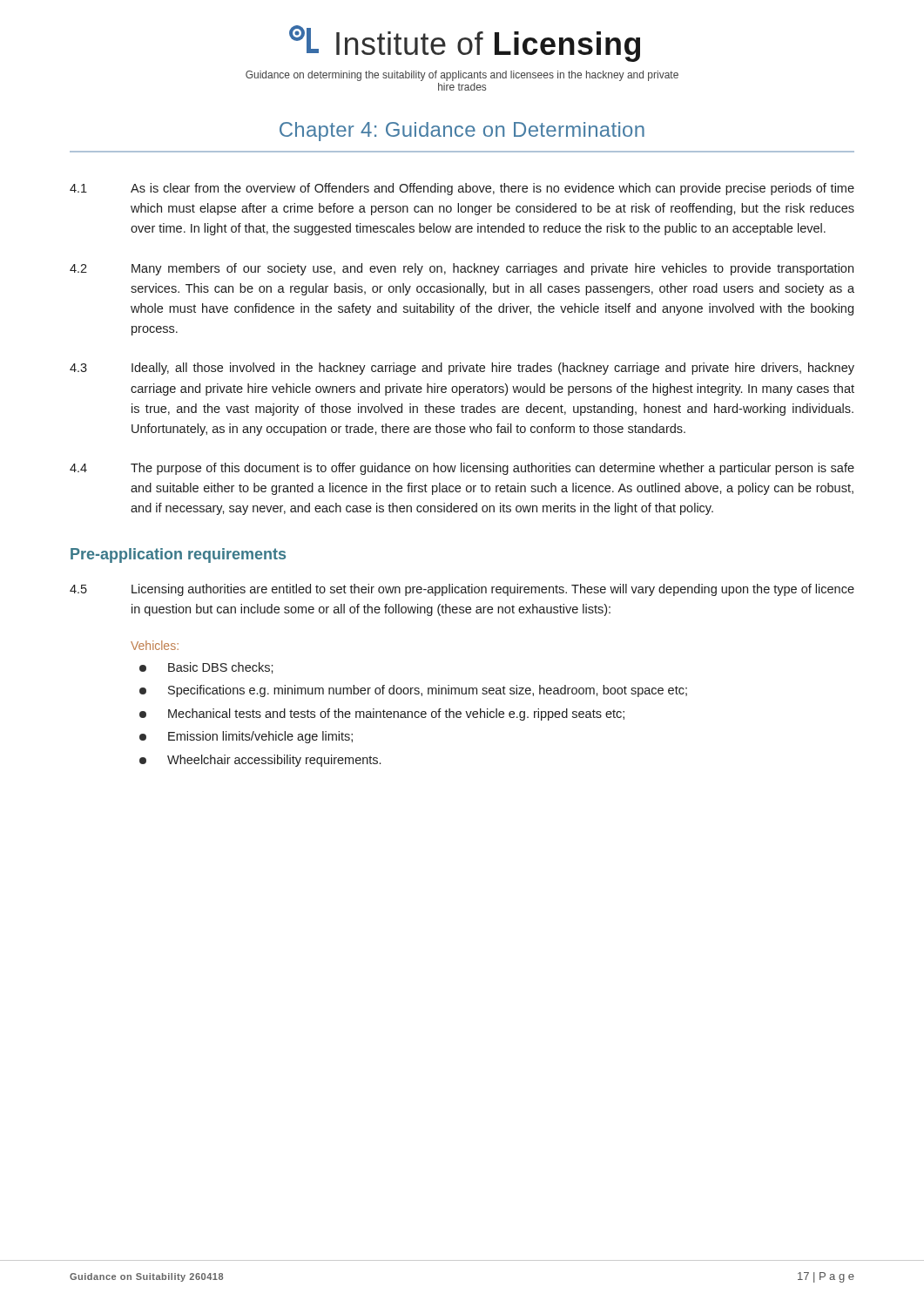Find a section header
924x1307 pixels.
point(178,554)
